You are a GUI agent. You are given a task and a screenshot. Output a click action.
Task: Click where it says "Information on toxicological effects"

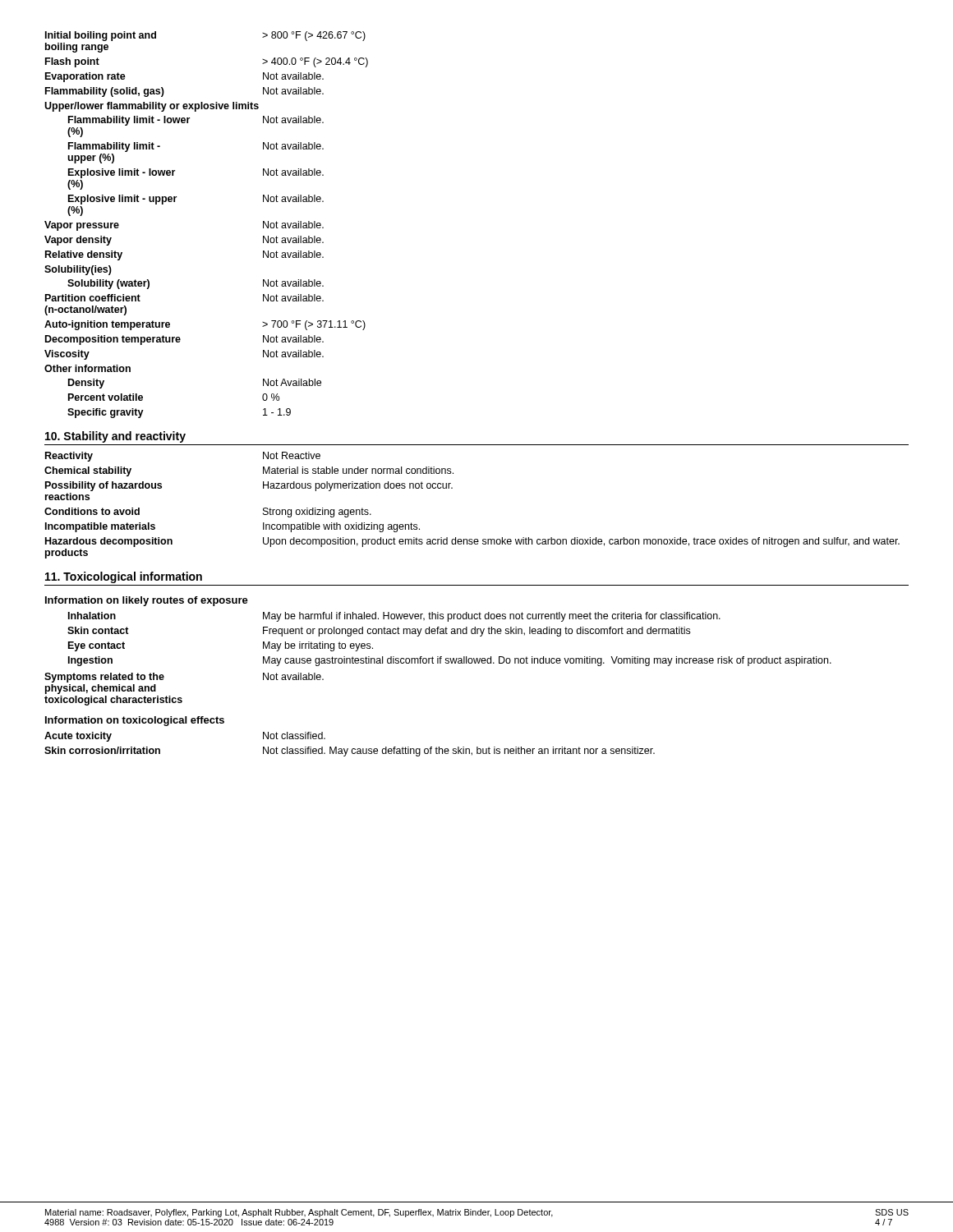click(x=135, y=720)
